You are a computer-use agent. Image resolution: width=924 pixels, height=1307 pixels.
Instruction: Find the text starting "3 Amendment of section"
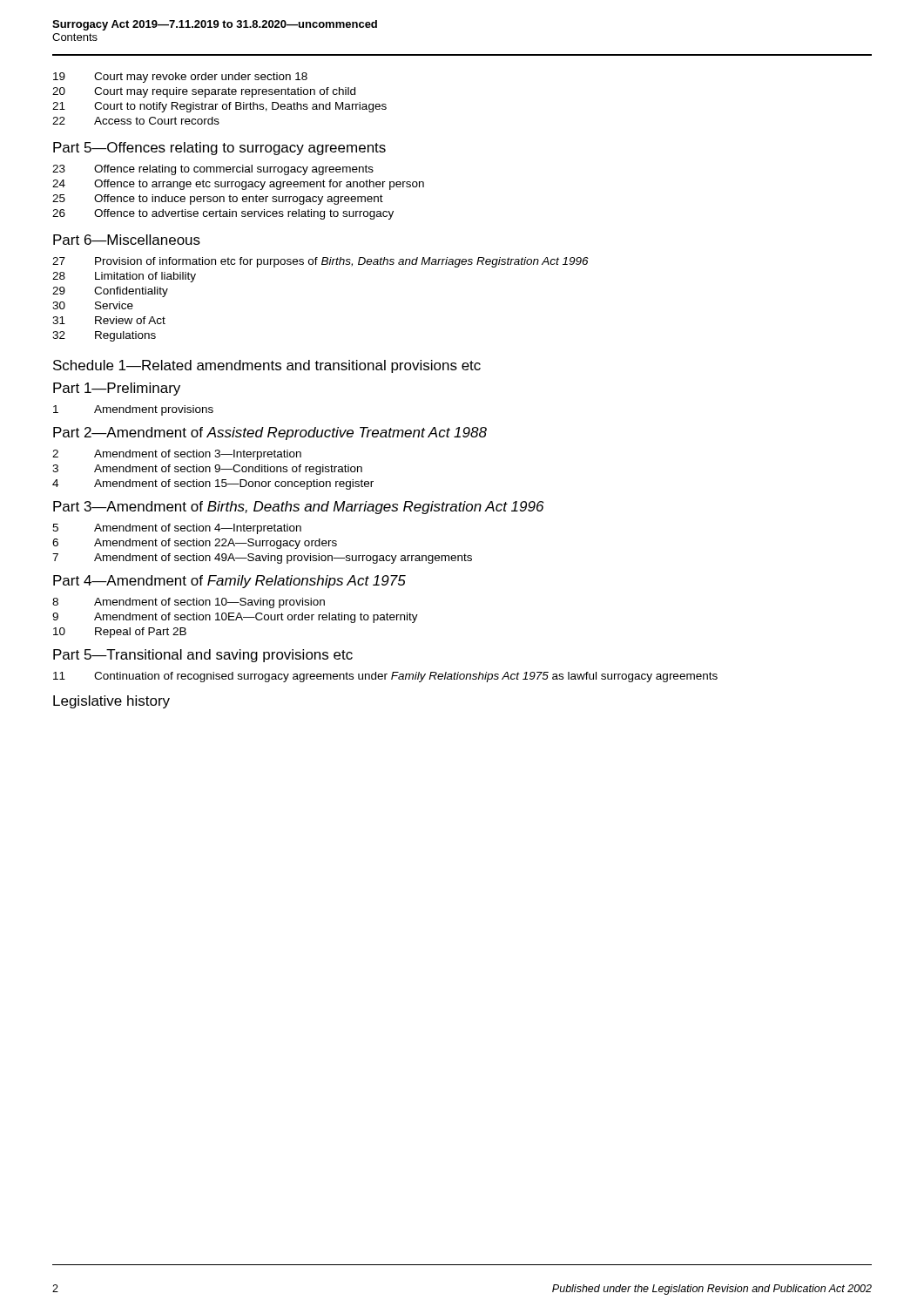(207, 470)
